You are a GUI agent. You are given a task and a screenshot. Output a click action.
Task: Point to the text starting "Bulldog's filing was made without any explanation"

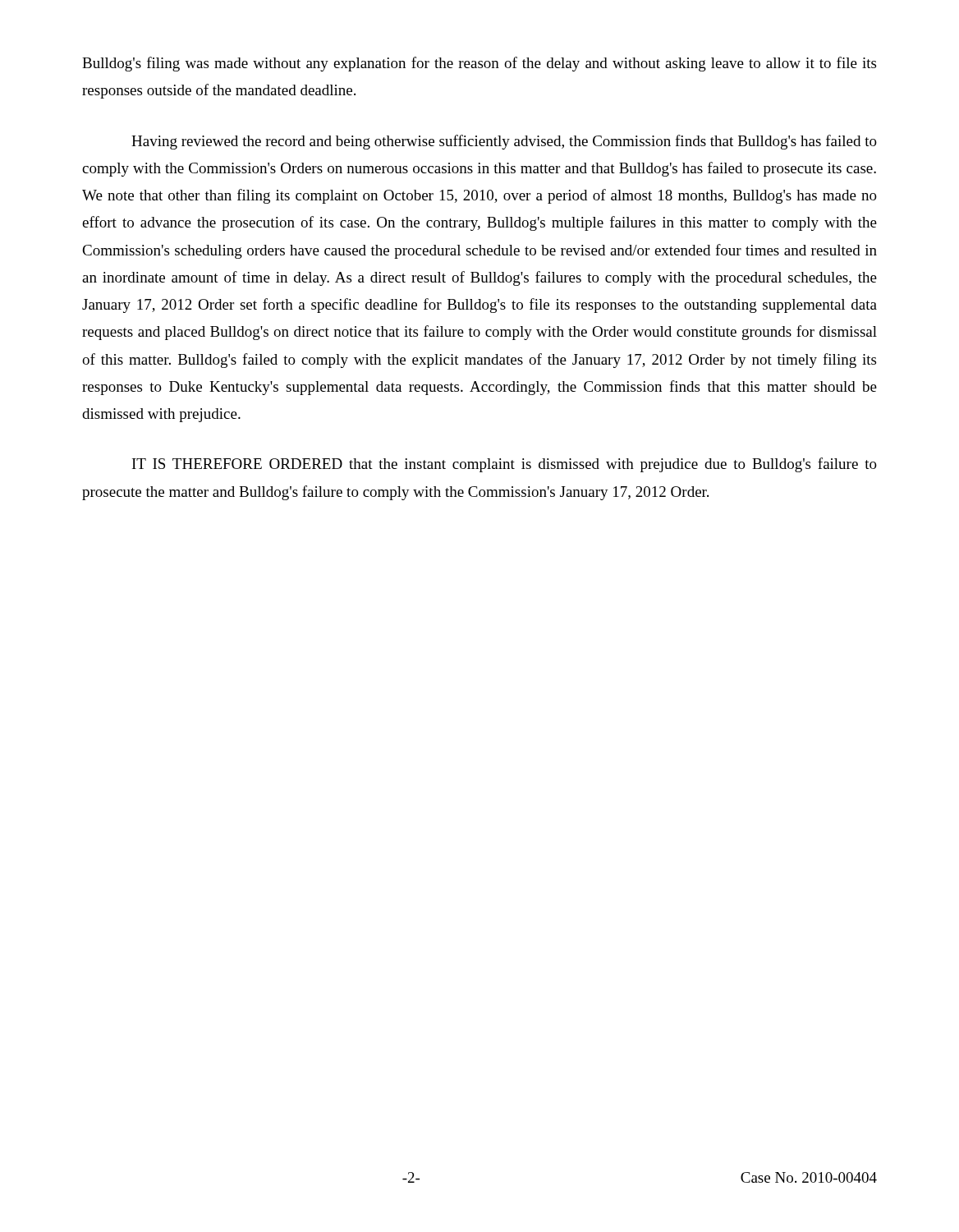pos(480,77)
